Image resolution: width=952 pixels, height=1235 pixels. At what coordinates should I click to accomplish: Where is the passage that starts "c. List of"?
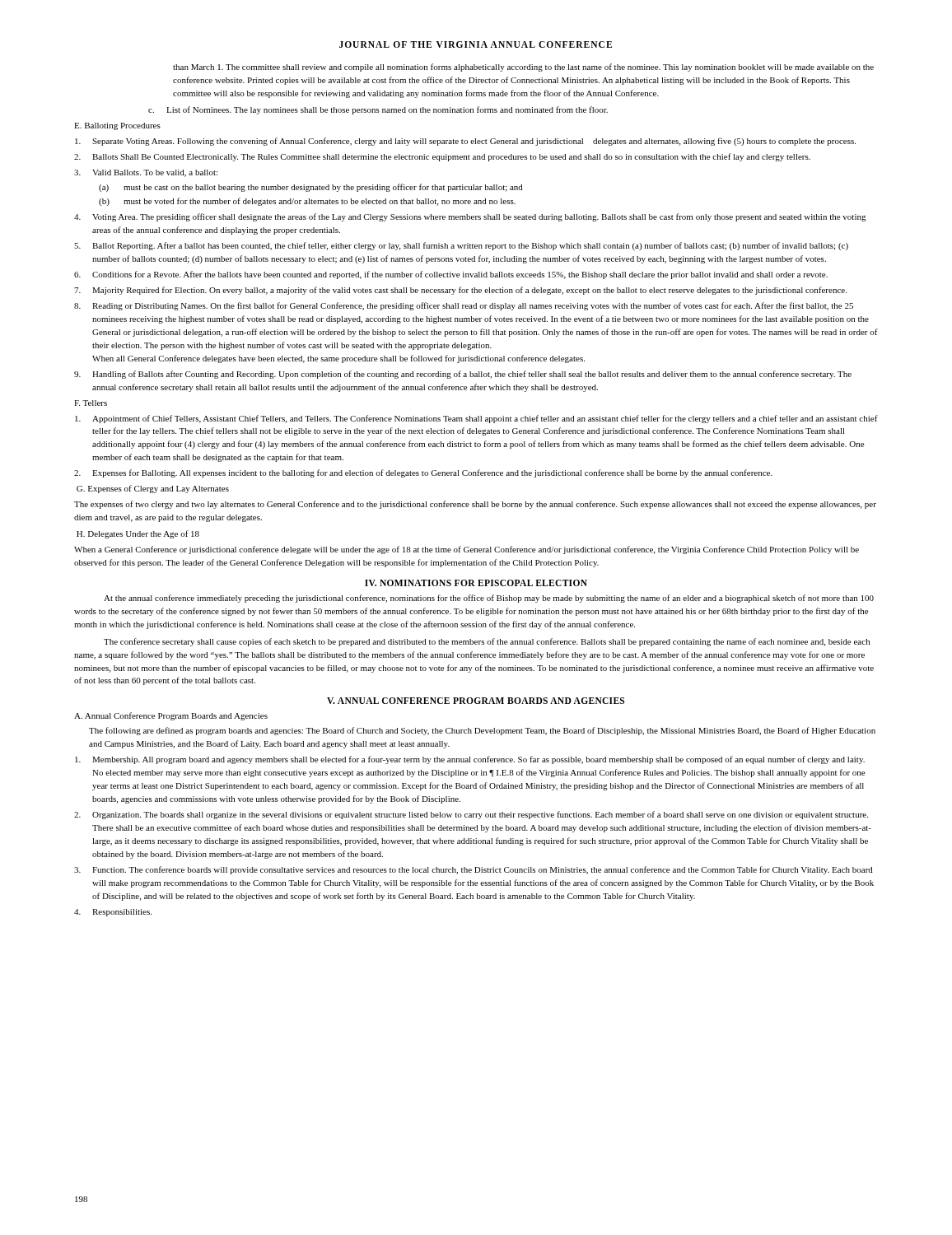pyautogui.click(x=378, y=110)
